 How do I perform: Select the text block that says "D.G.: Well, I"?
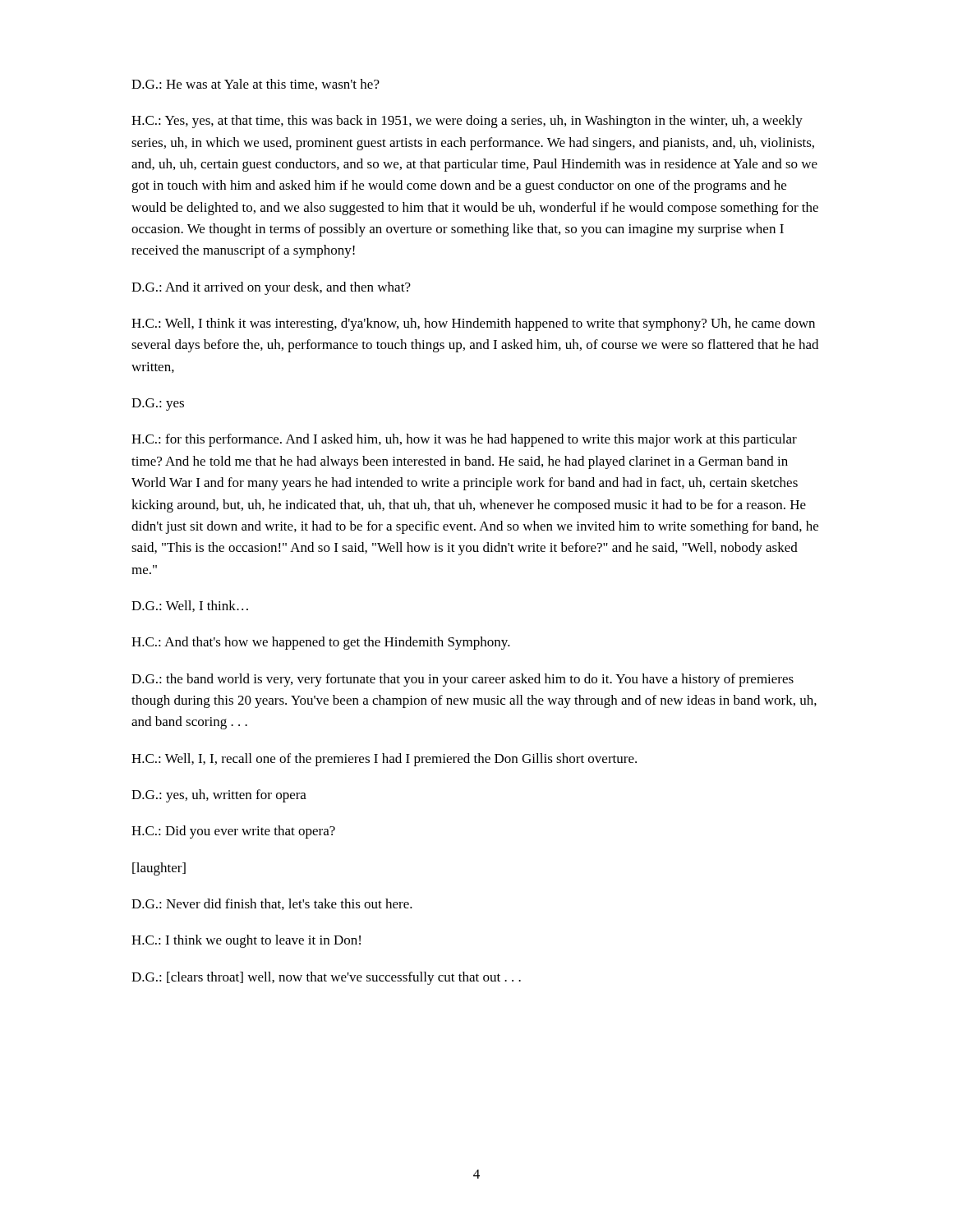click(191, 606)
